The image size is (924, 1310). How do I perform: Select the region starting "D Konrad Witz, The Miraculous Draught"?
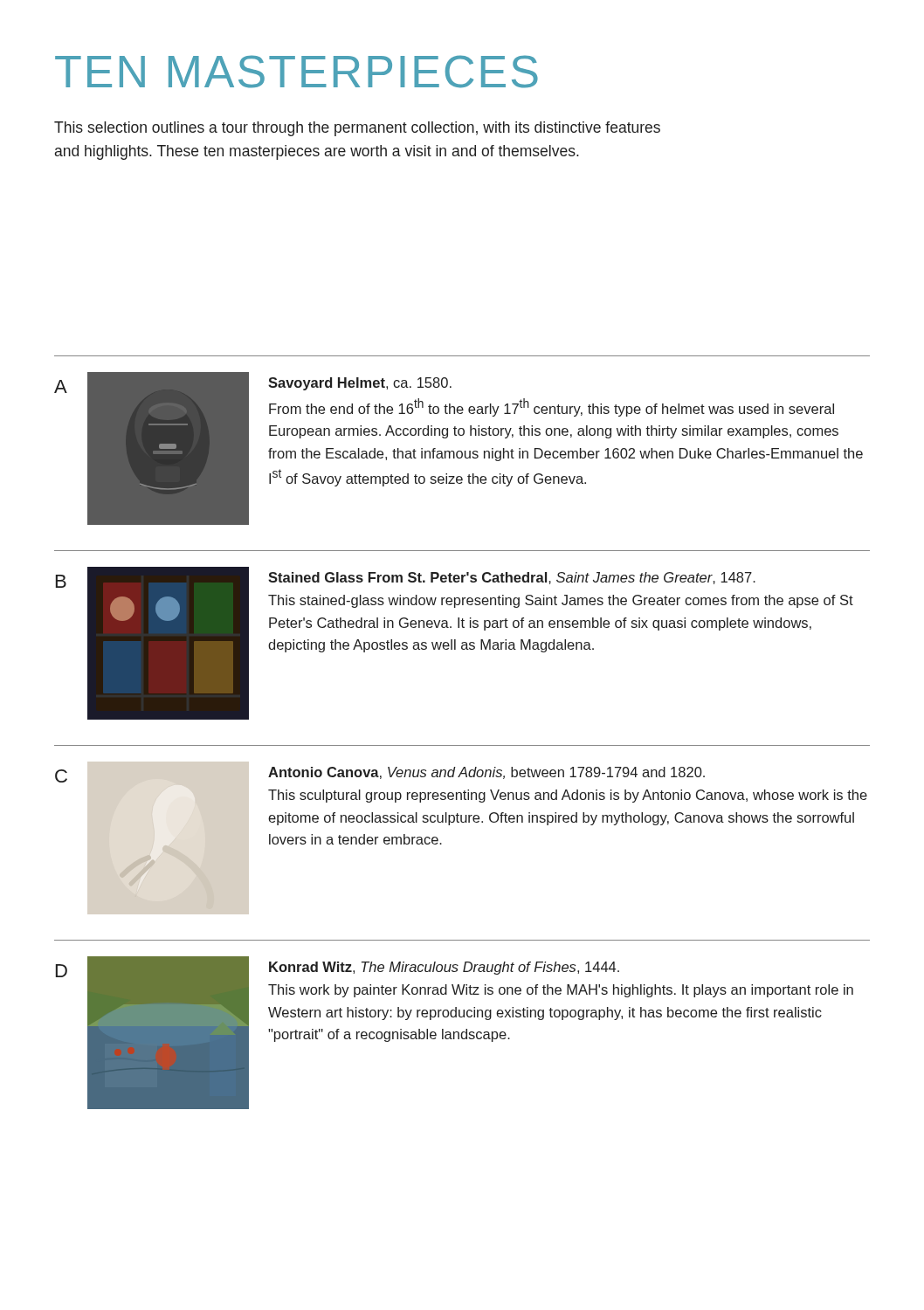(462, 1033)
